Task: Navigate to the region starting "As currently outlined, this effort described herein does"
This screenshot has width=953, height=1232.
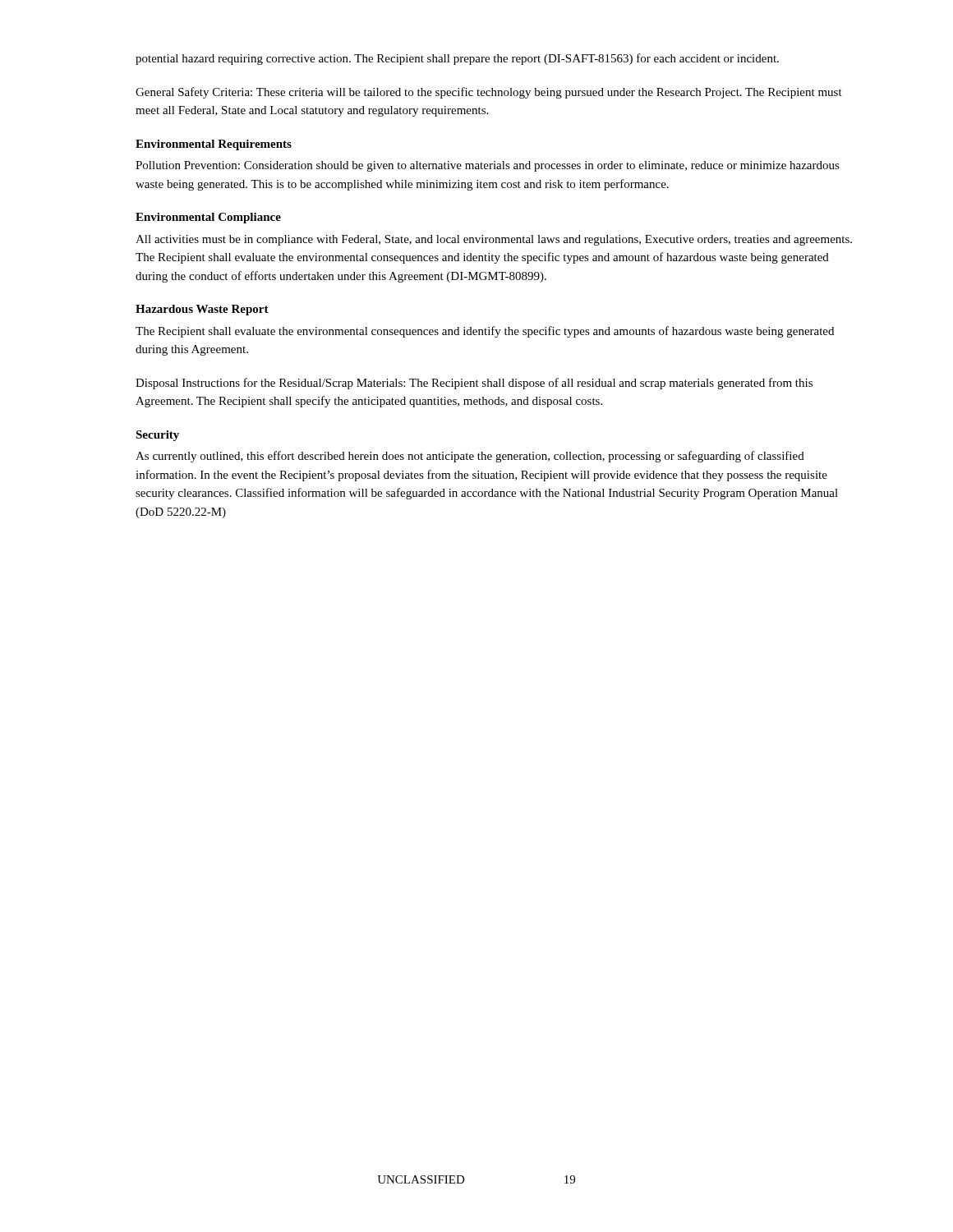Action: (487, 484)
